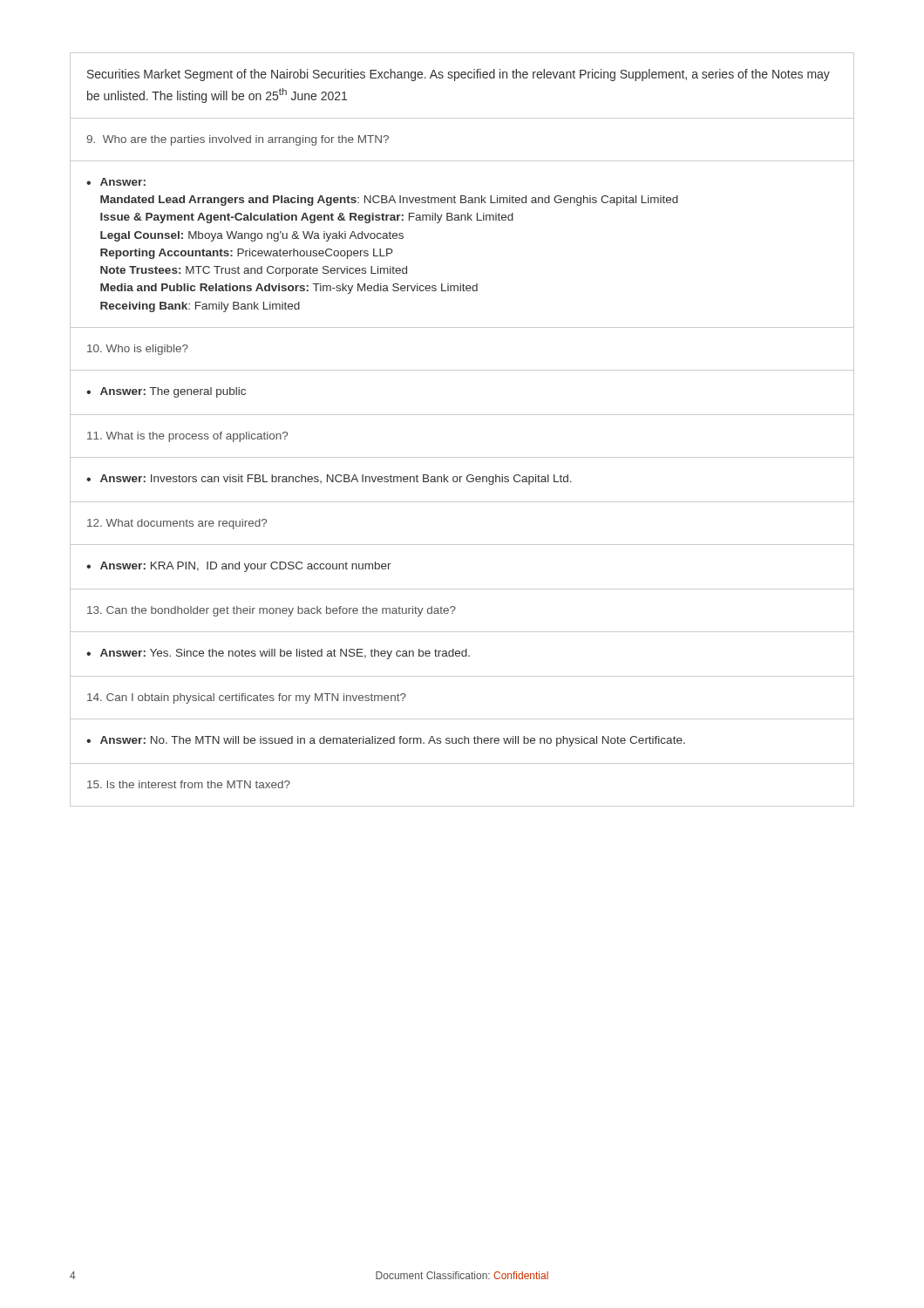Select the text starting "Who are the parties involved"
This screenshot has width=924, height=1308.
point(238,139)
